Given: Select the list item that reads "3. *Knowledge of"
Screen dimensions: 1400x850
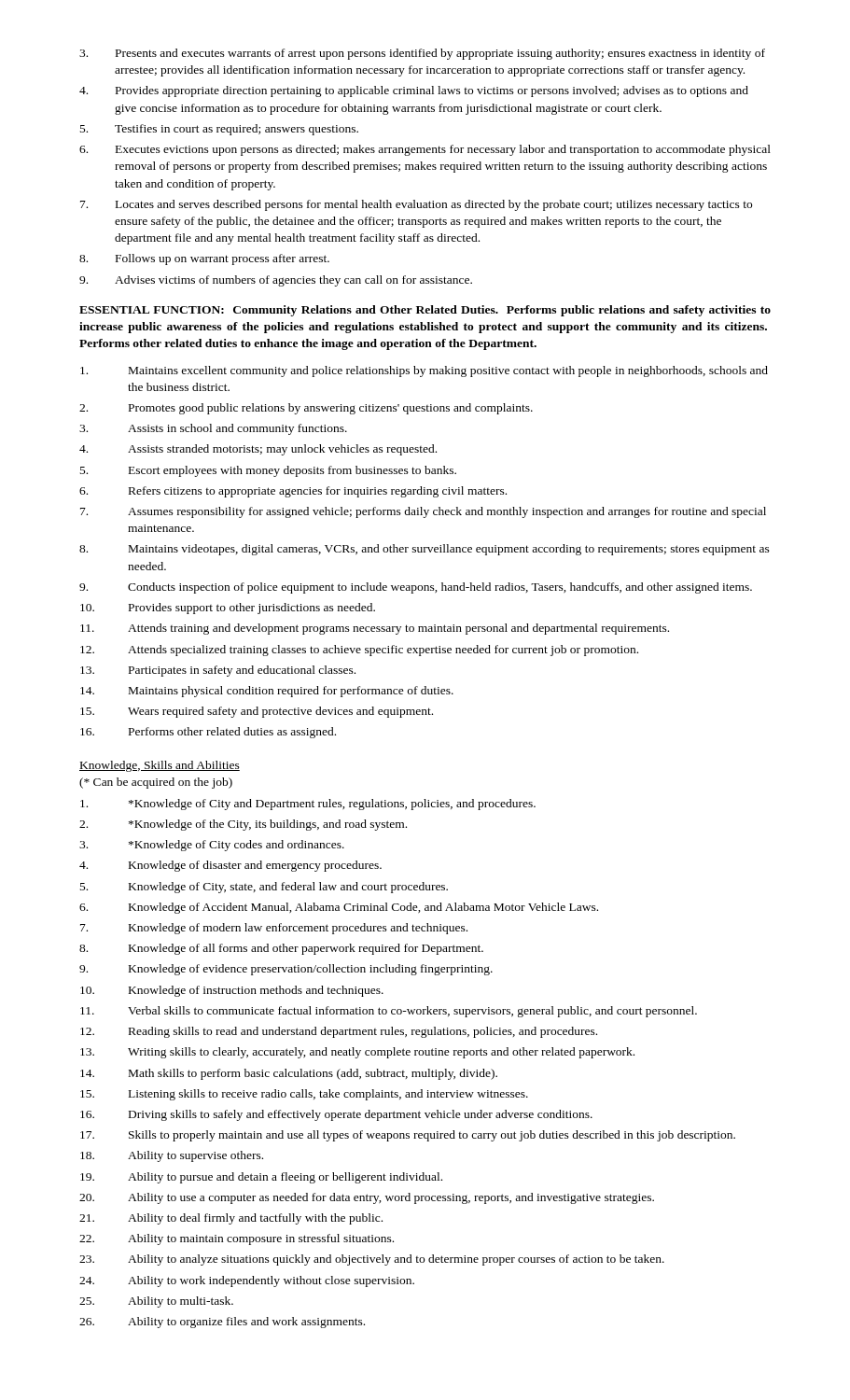Looking at the screenshot, I should tap(212, 846).
